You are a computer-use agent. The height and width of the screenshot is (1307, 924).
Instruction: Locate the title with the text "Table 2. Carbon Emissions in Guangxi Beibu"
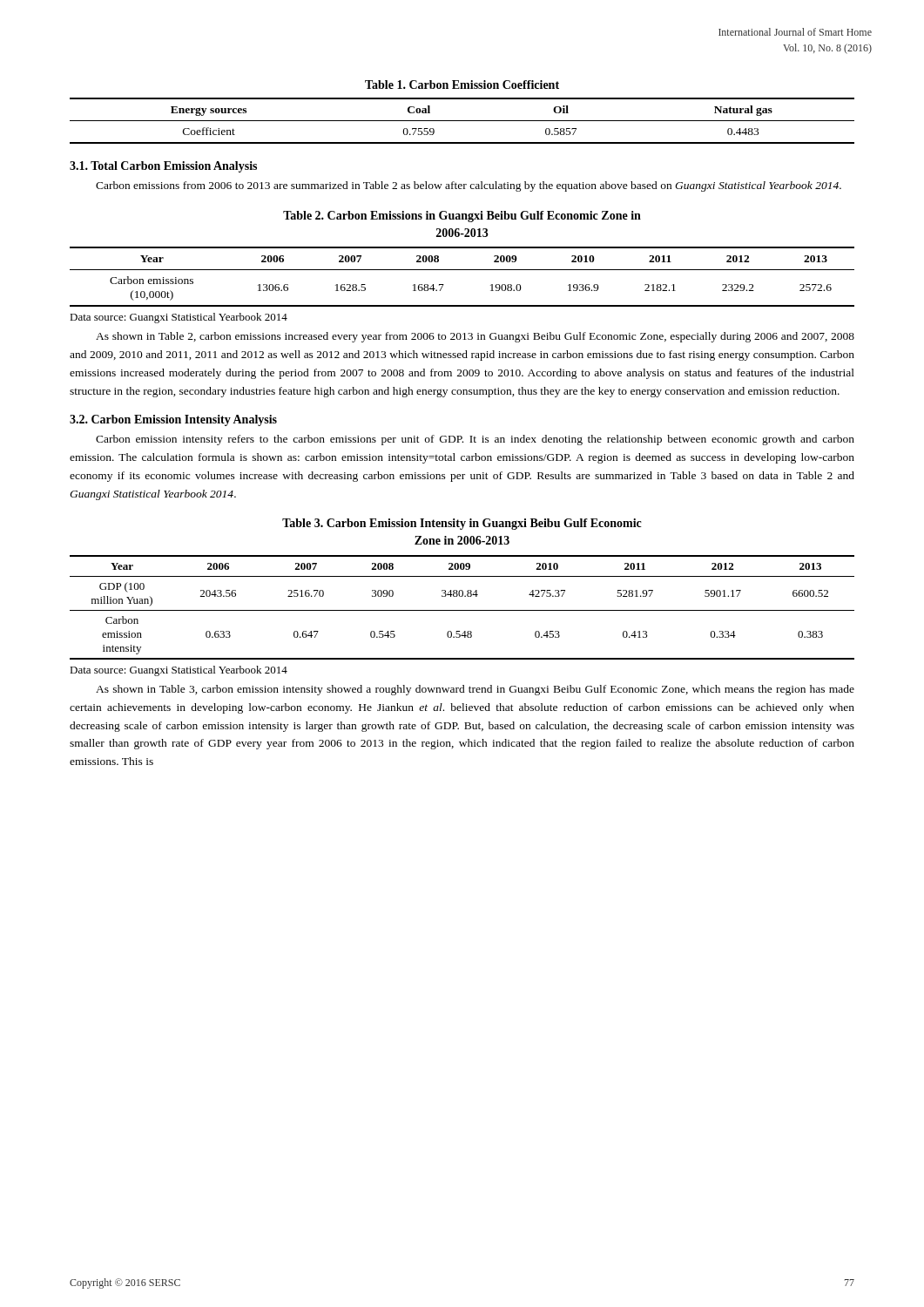462,224
